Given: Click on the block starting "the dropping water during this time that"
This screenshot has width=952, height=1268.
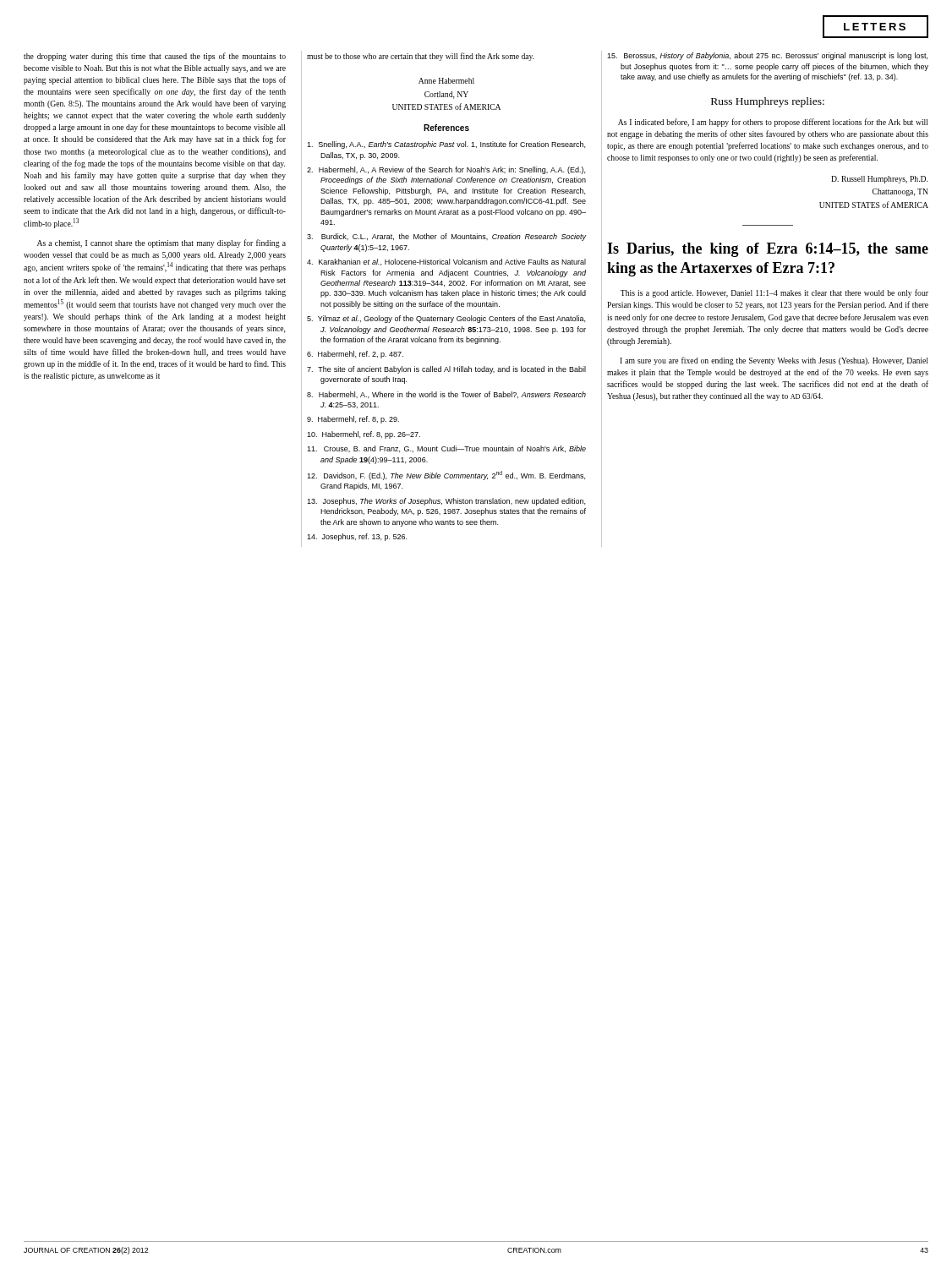Looking at the screenshot, I should tap(155, 140).
